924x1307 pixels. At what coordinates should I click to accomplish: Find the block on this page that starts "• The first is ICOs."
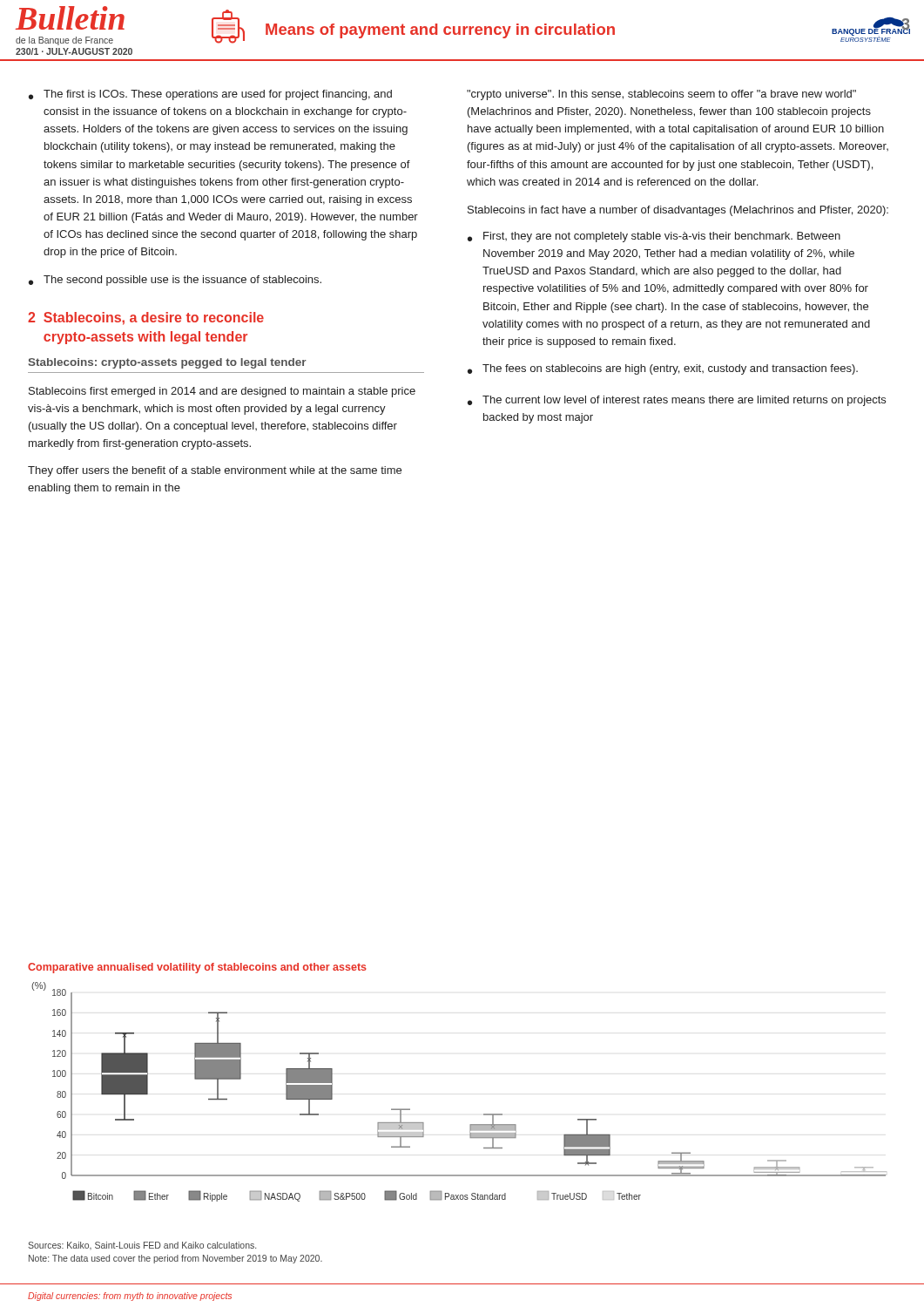[x=226, y=173]
